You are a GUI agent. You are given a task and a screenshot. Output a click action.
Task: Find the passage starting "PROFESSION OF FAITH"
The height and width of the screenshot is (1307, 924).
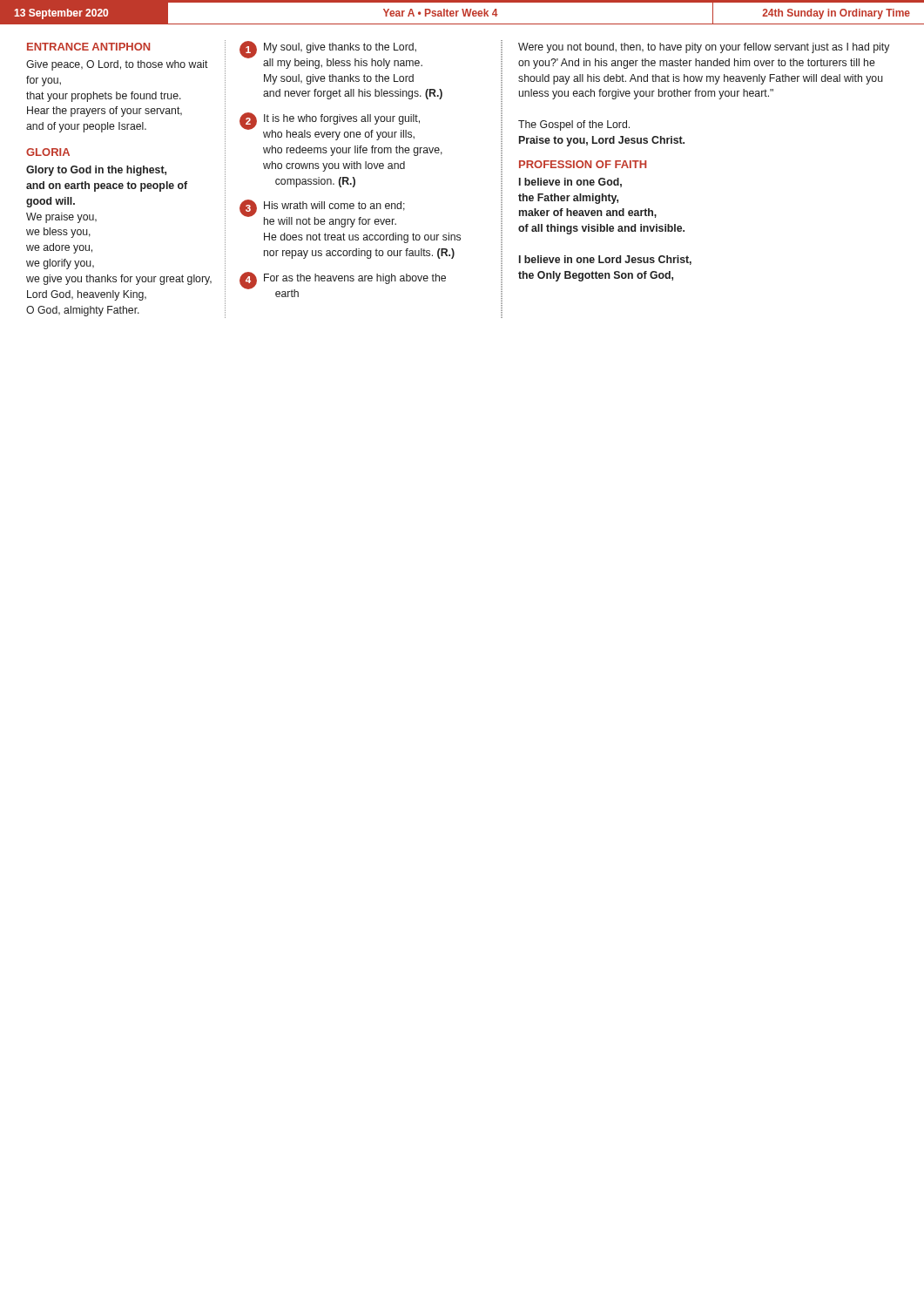[x=583, y=164]
